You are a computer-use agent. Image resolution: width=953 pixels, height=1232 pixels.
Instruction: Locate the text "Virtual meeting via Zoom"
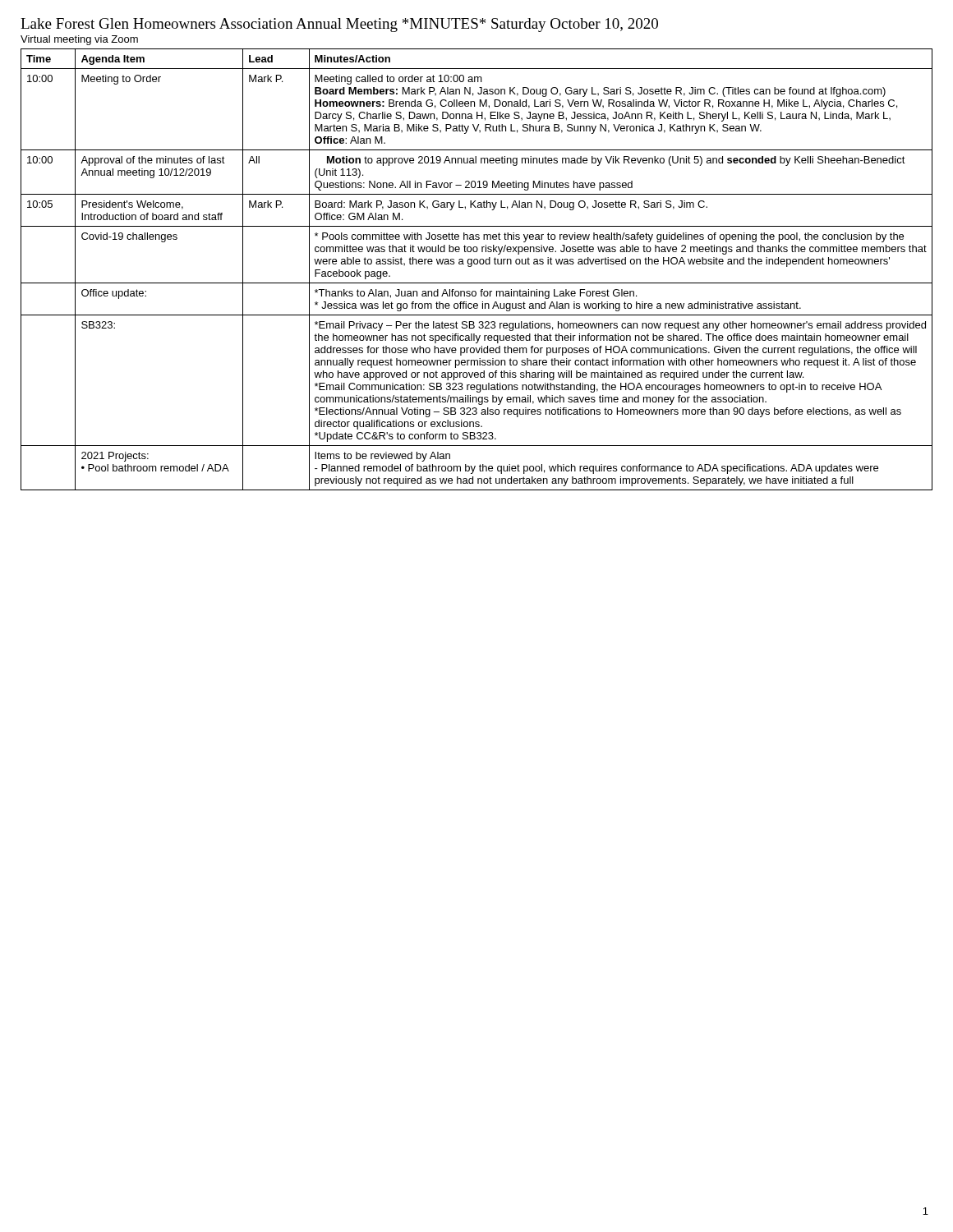coord(80,39)
